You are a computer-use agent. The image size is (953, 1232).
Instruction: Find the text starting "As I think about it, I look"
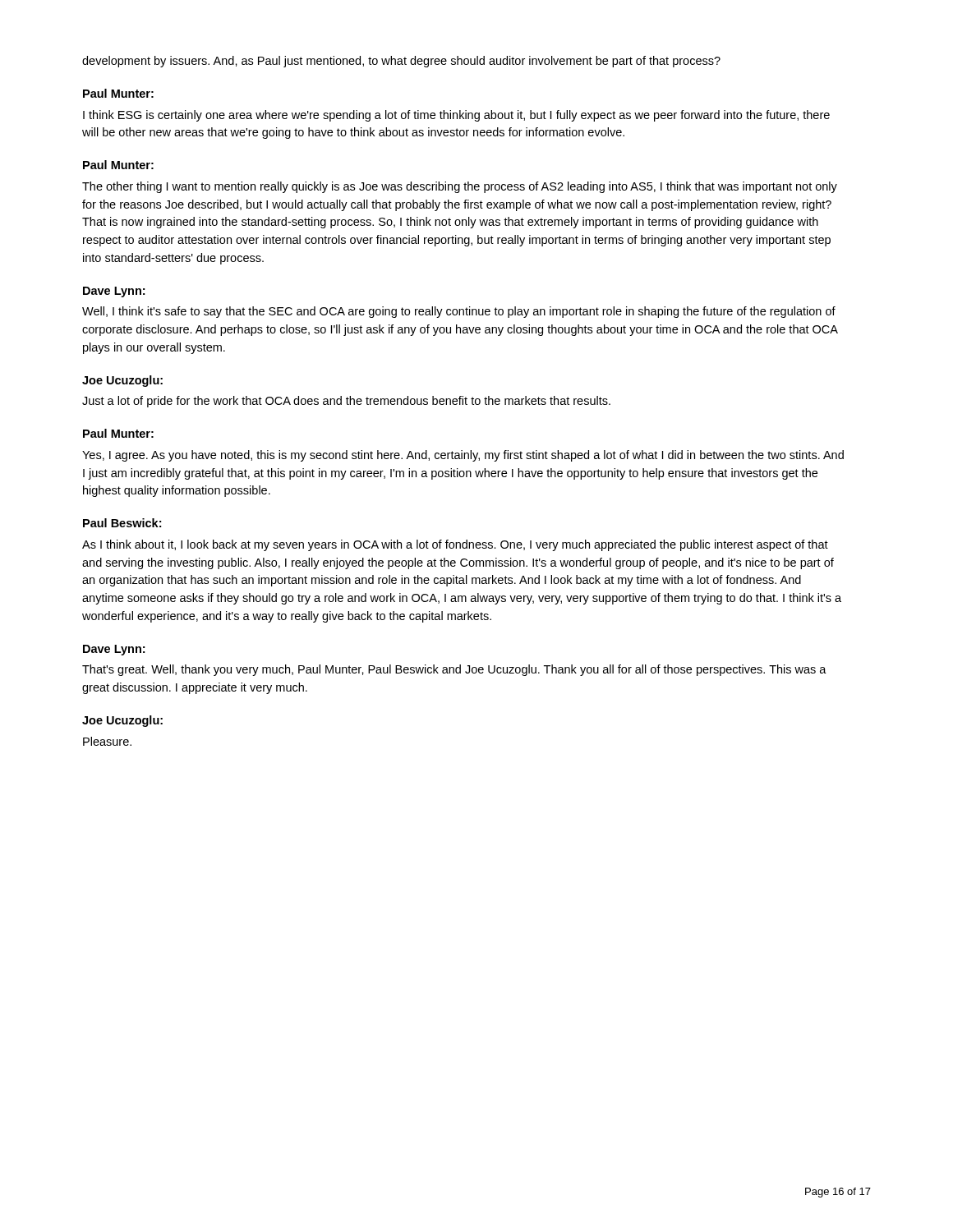click(x=462, y=580)
